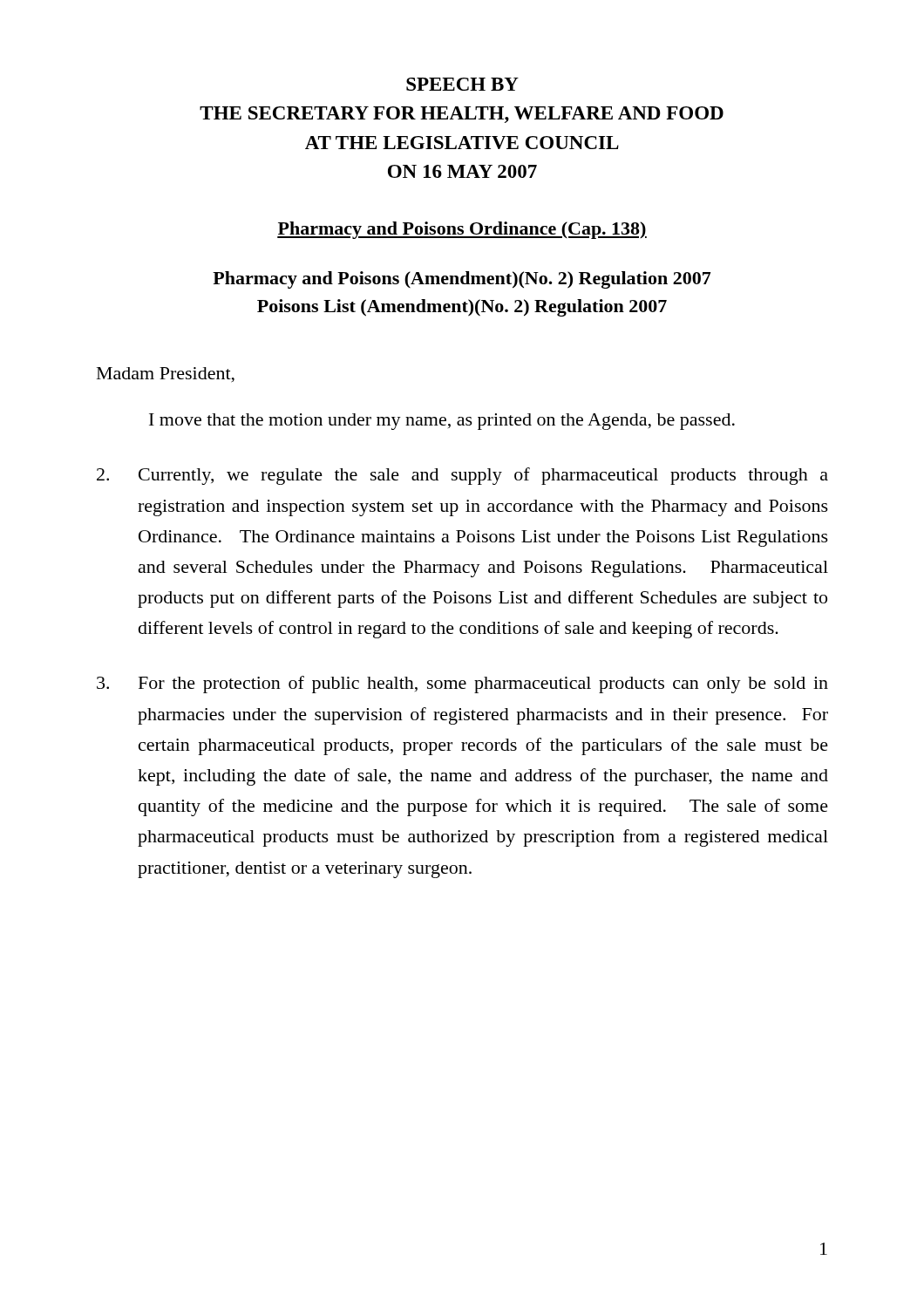Locate the element starting "I move that the"

click(x=442, y=419)
